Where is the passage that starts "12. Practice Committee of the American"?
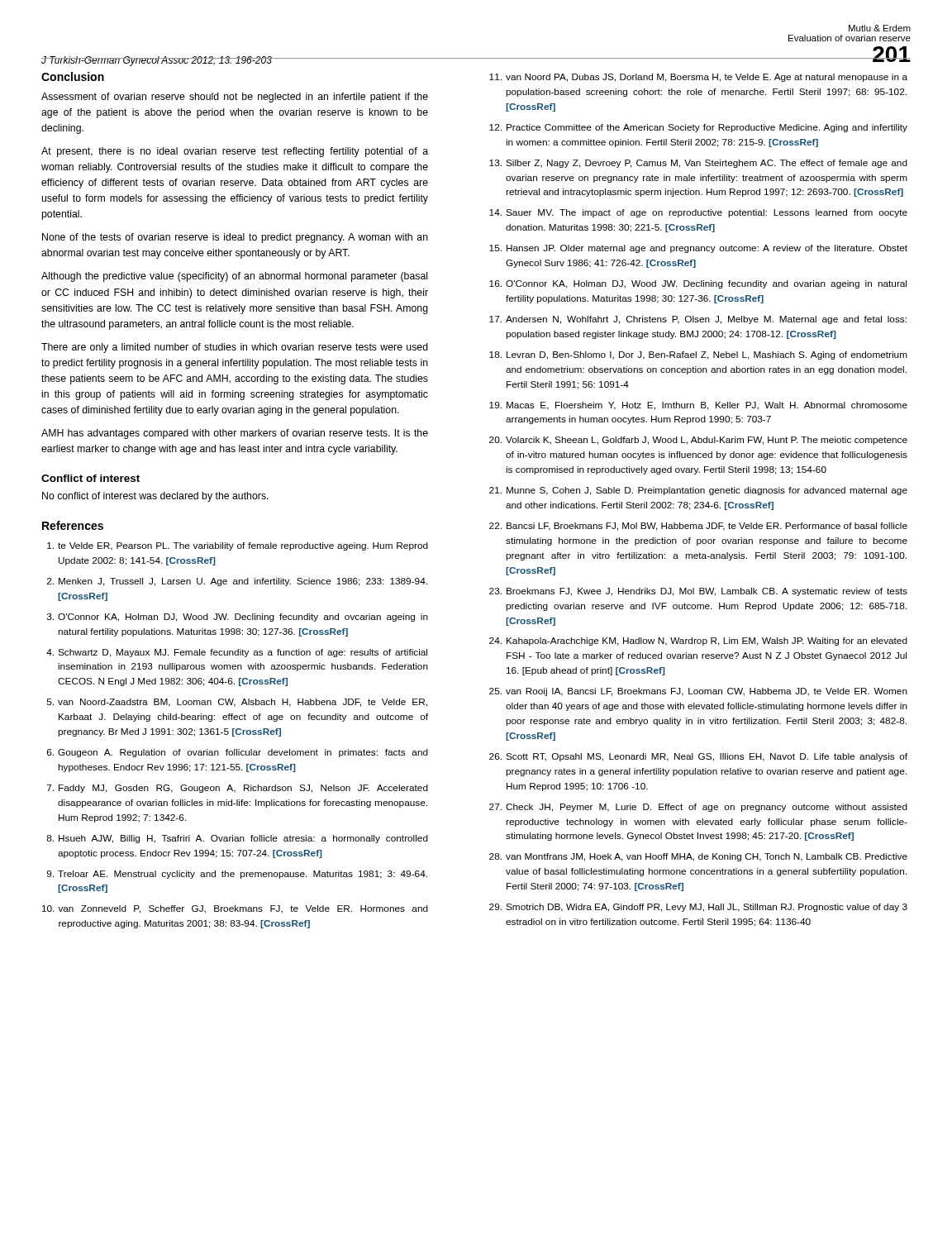This screenshot has height=1240, width=952. [697, 135]
